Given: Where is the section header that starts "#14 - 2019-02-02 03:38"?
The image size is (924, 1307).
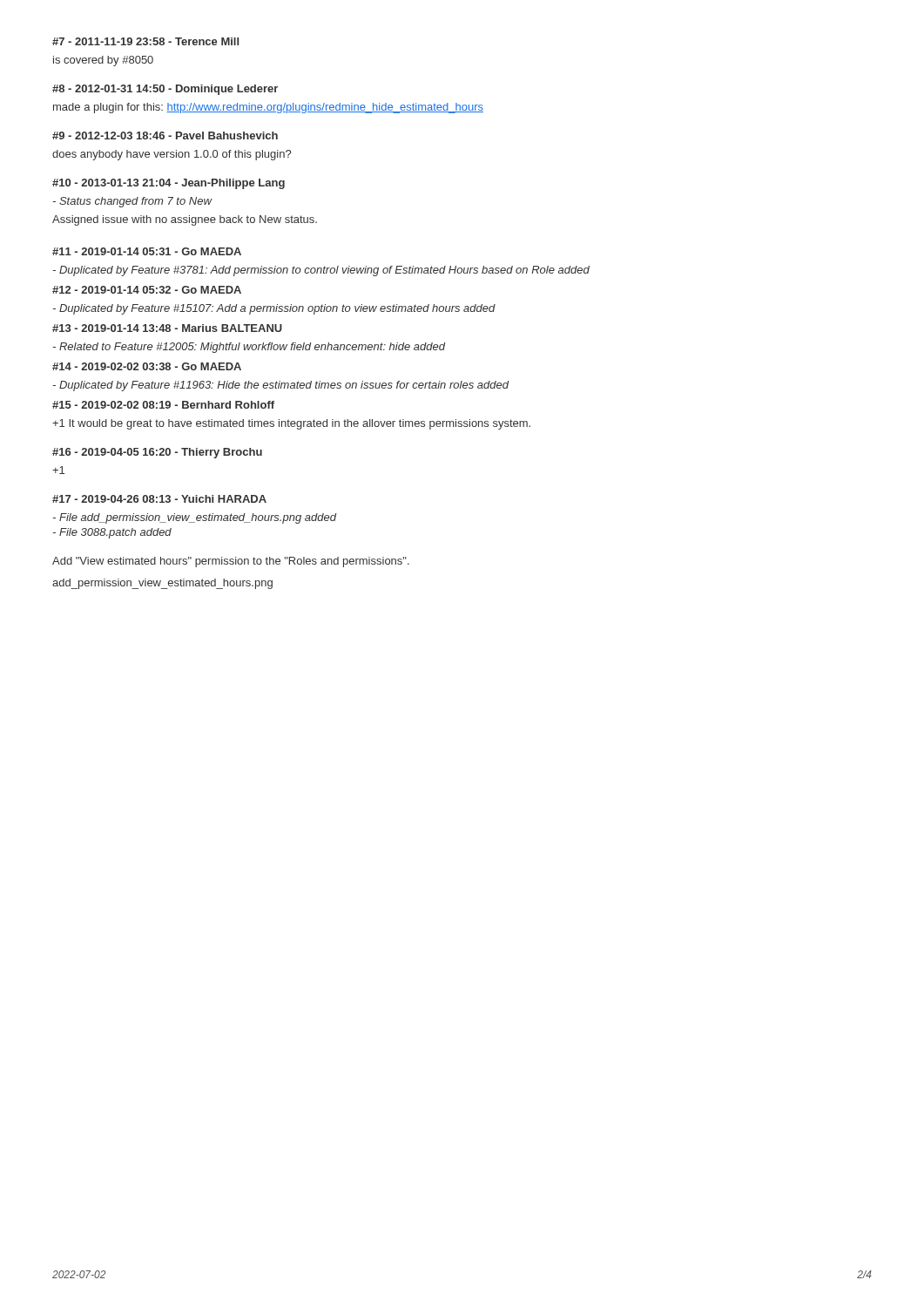Looking at the screenshot, I should (147, 366).
